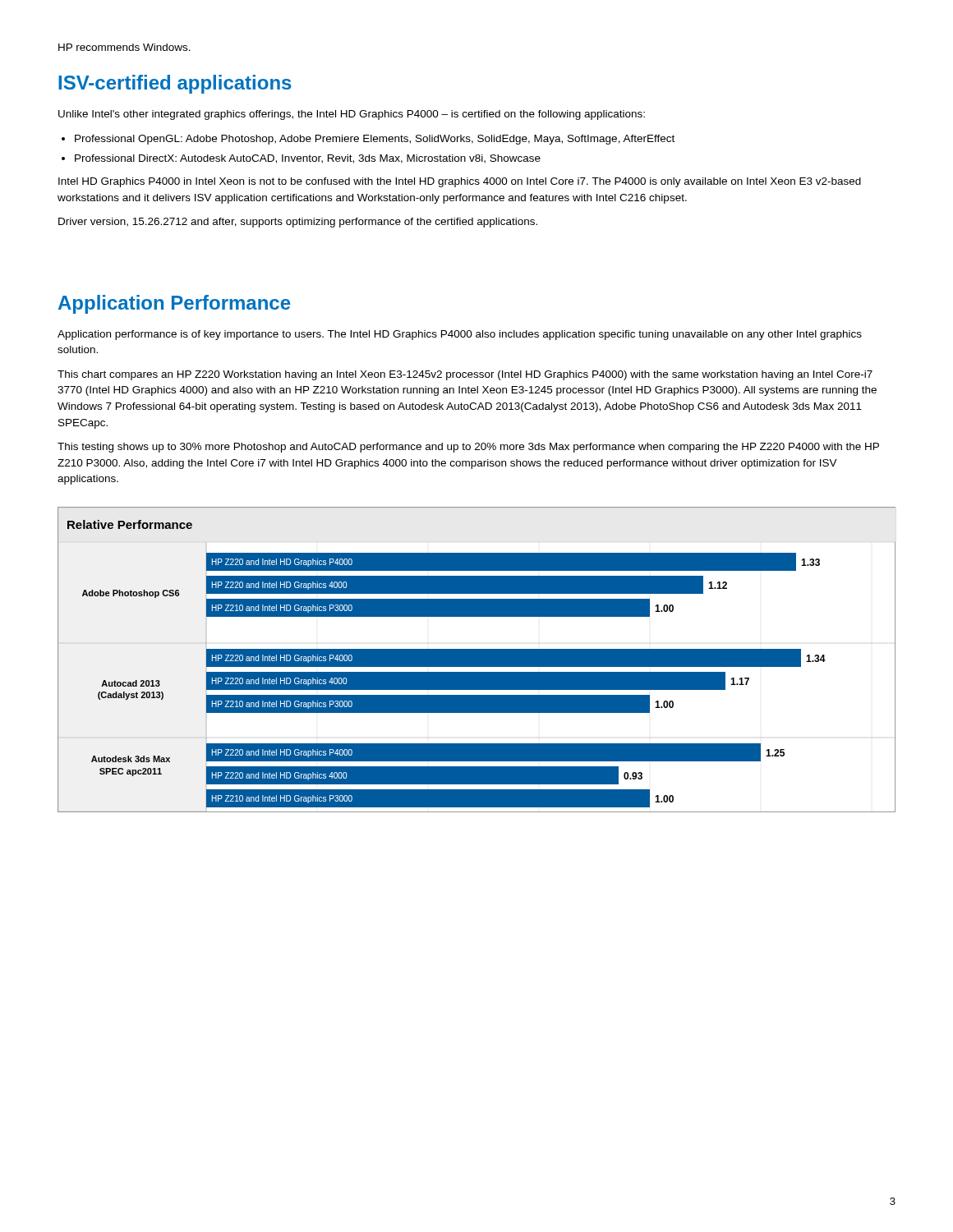Click on the element starting "This chart compares"
This screenshot has width=953, height=1232.
click(x=467, y=398)
